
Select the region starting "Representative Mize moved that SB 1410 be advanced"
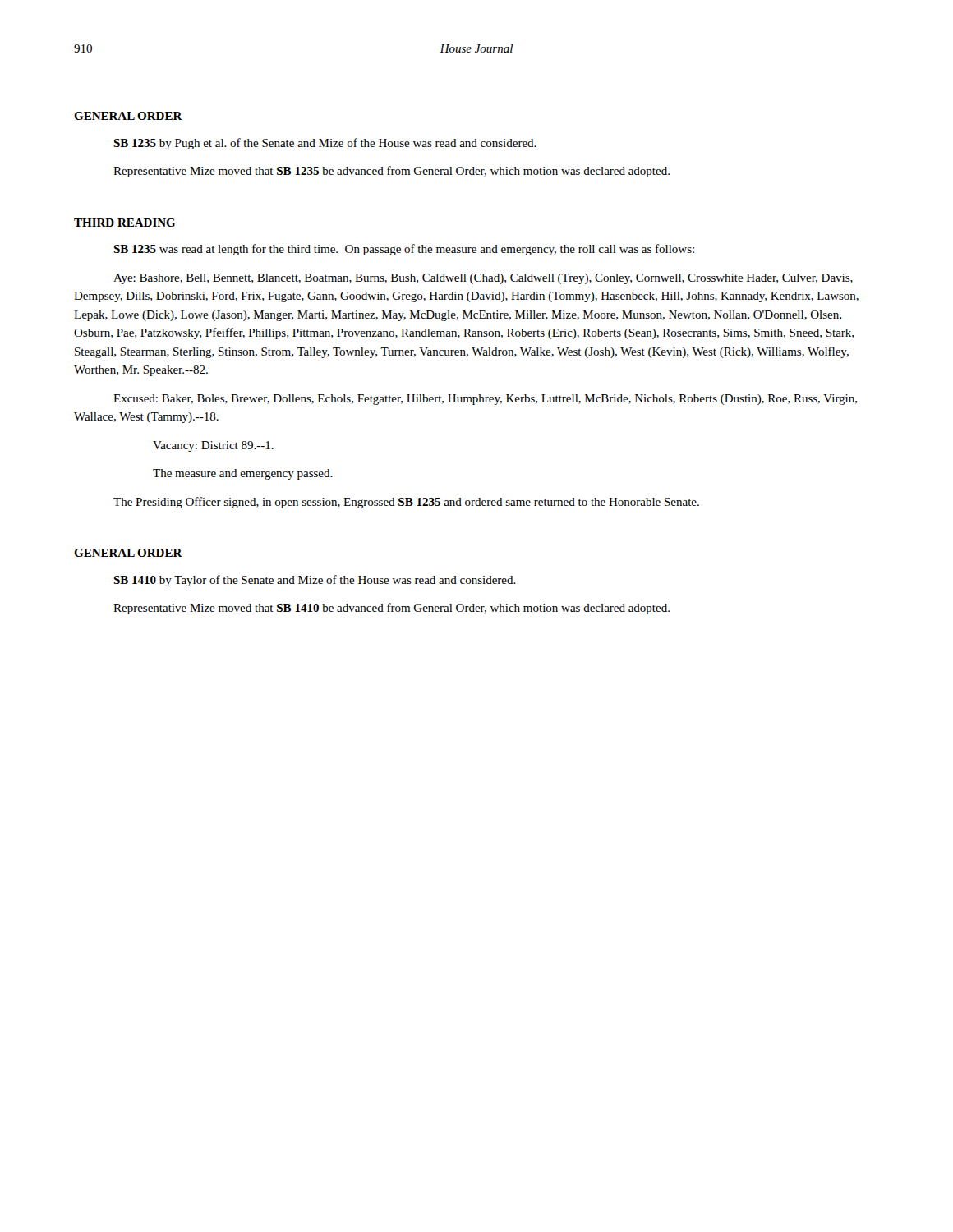(392, 608)
